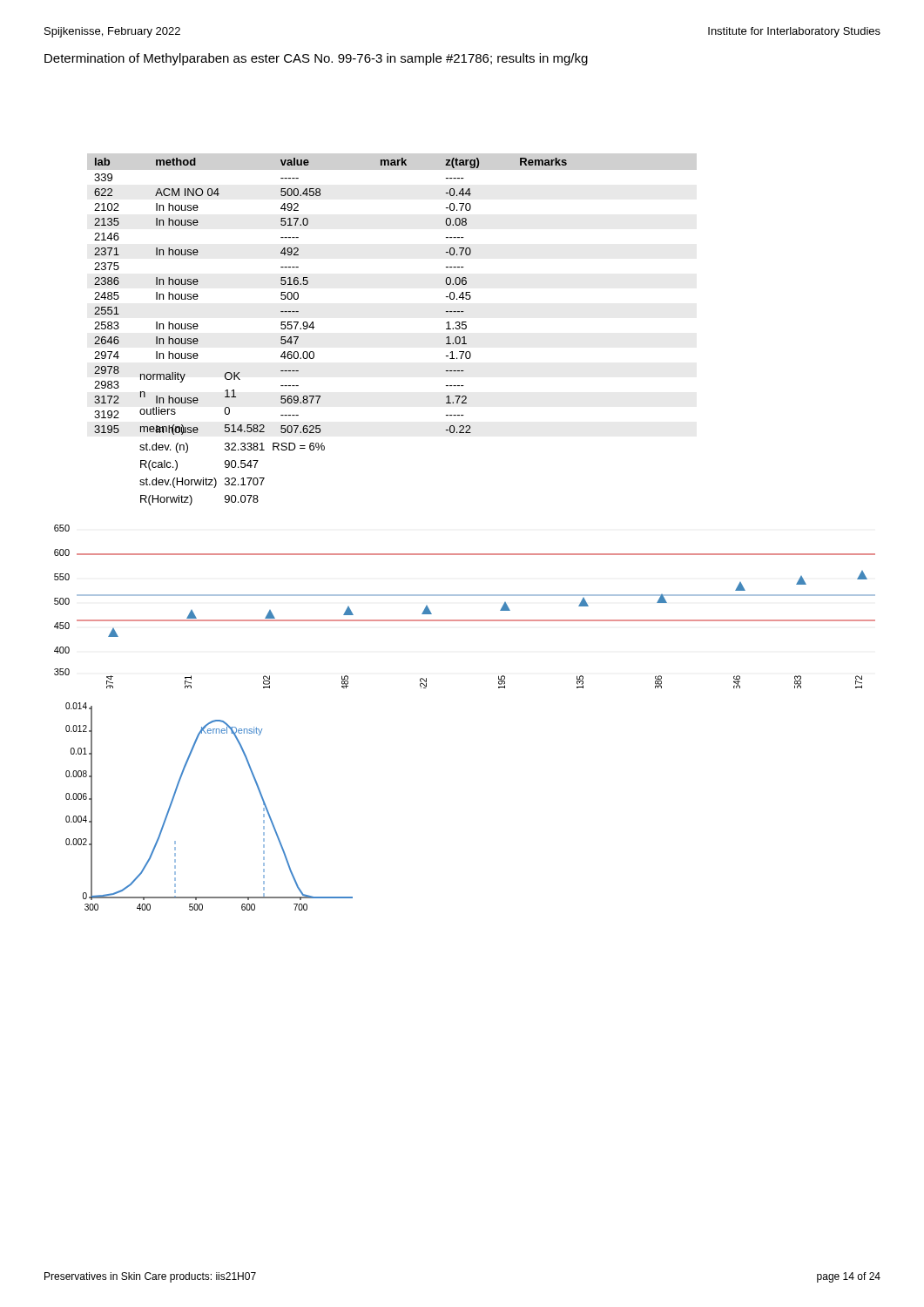The width and height of the screenshot is (924, 1307).
Task: Locate the scatter plot
Action: 462,601
